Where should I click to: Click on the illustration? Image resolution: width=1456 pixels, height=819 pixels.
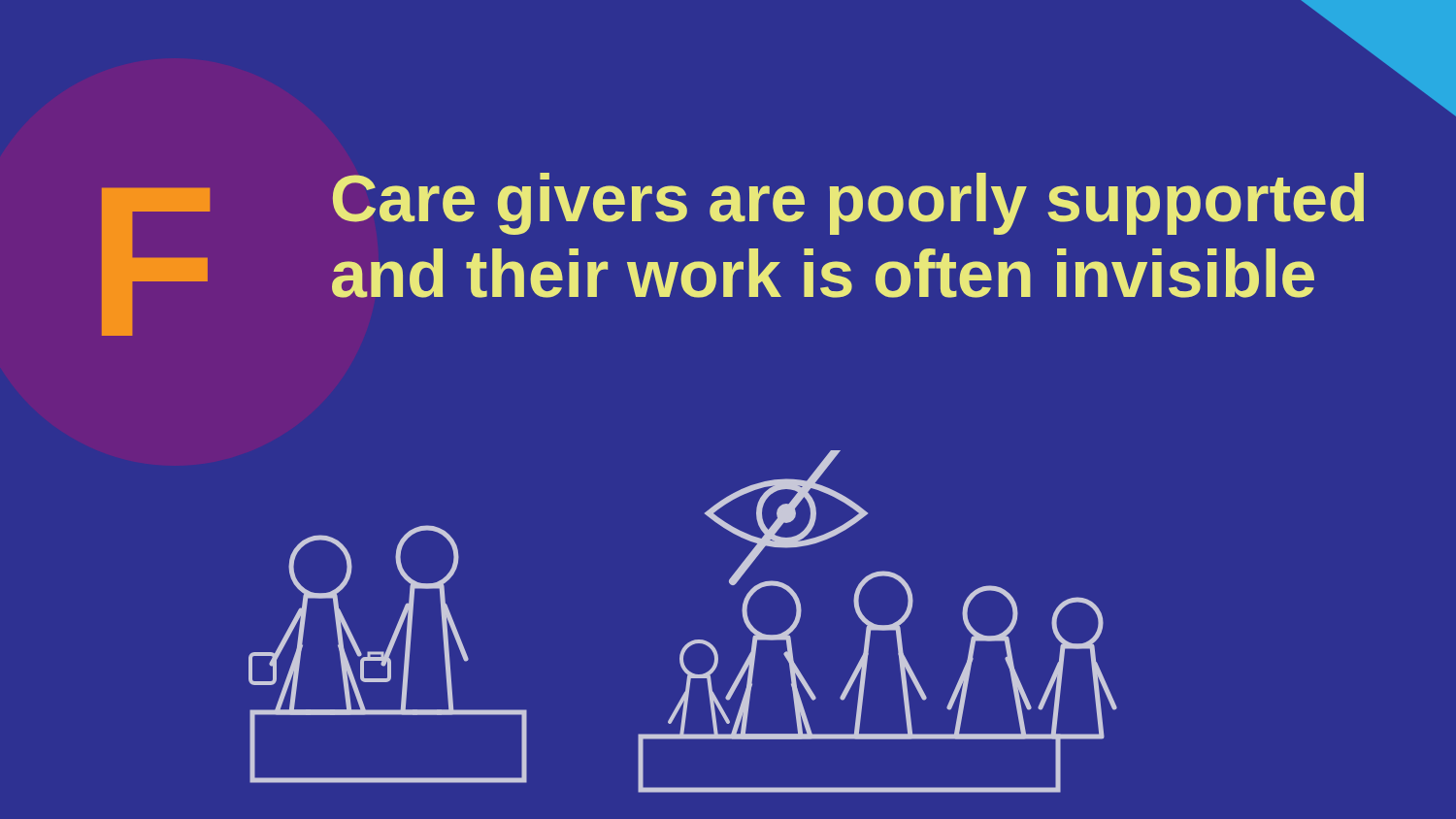coord(733,630)
